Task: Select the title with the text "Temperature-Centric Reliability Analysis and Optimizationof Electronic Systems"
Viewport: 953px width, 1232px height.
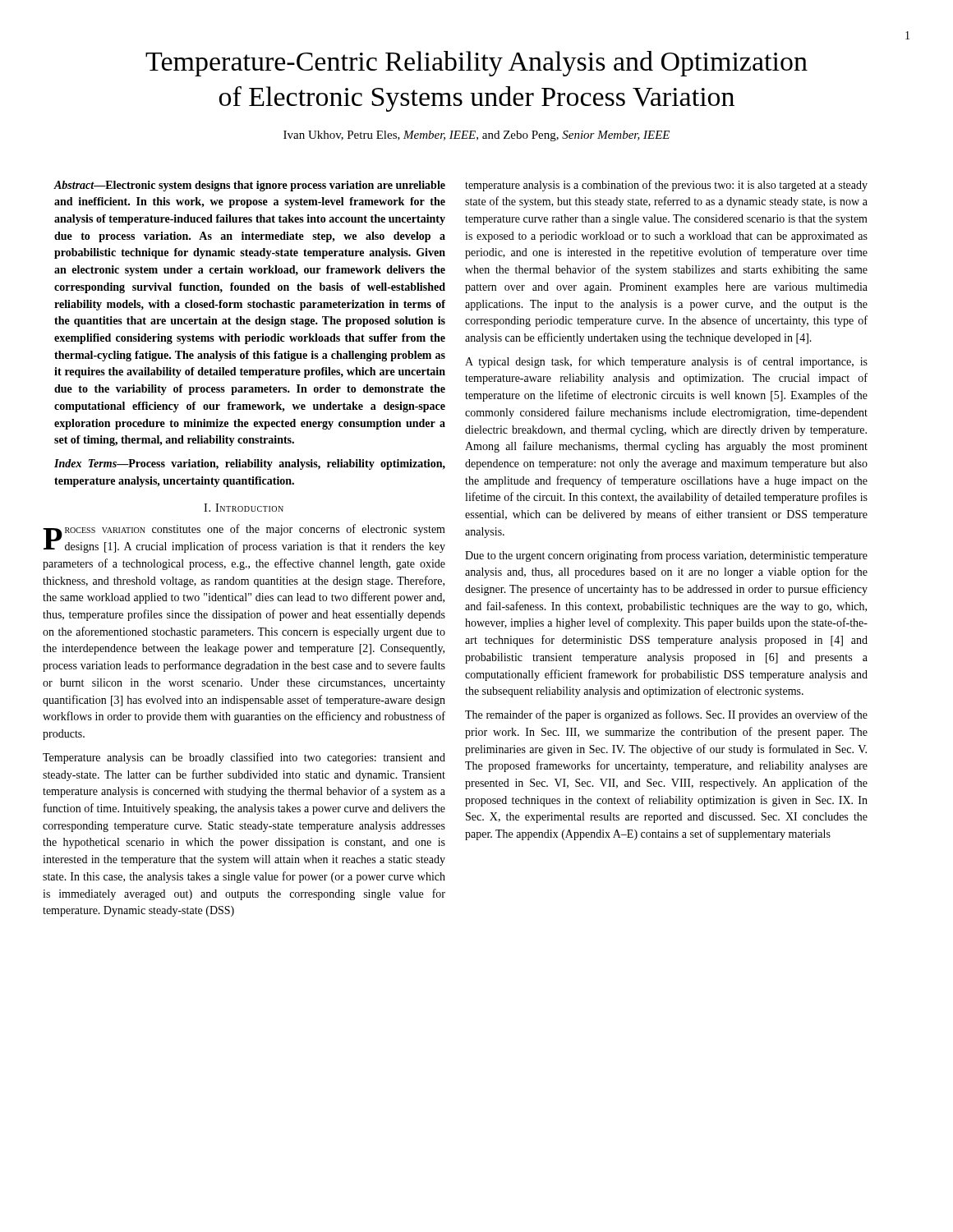Action: click(x=476, y=94)
